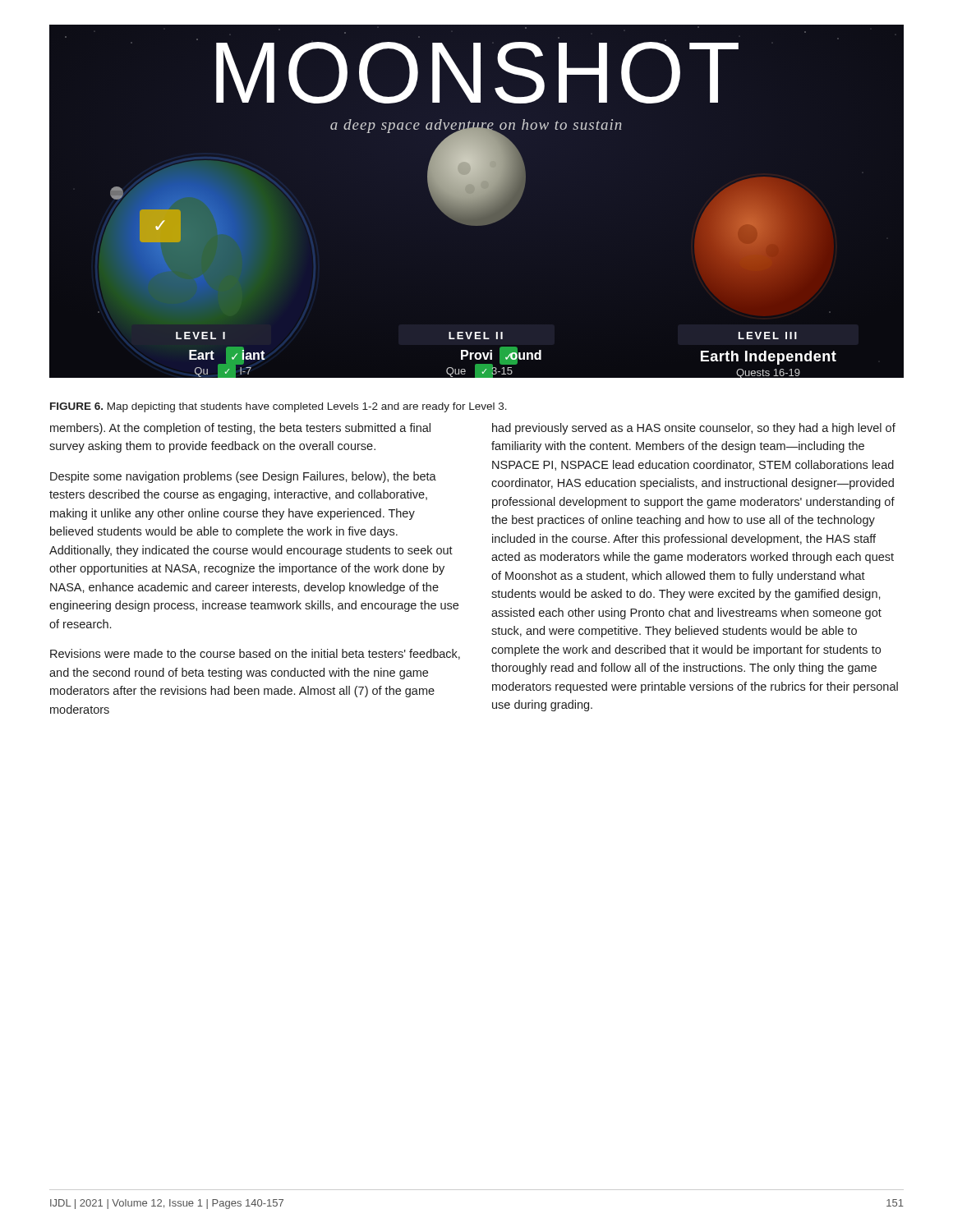Point to the region starting "FIGURE 6. Map depicting that"
953x1232 pixels.
(476, 407)
